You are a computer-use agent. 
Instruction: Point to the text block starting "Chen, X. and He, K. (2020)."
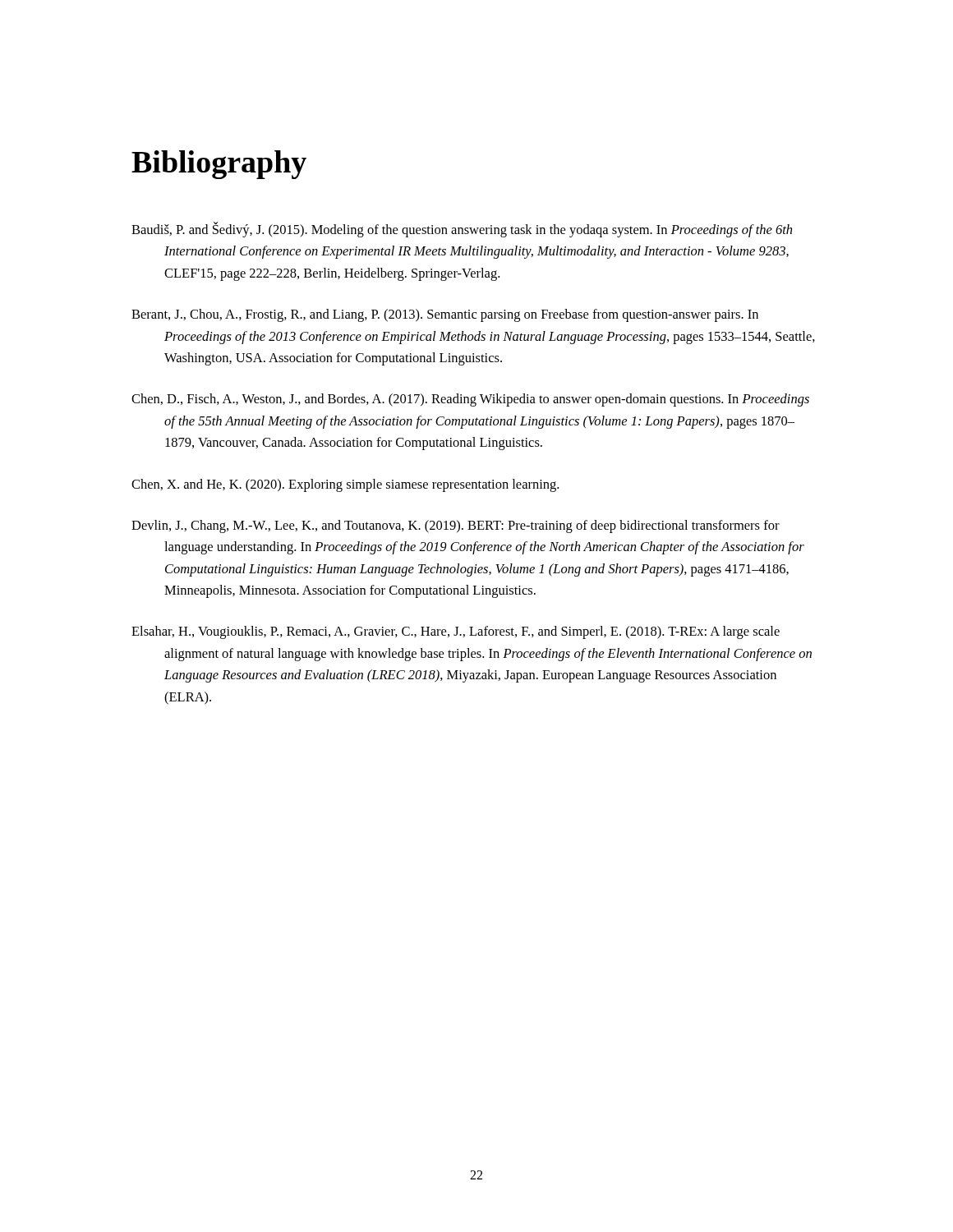[346, 484]
